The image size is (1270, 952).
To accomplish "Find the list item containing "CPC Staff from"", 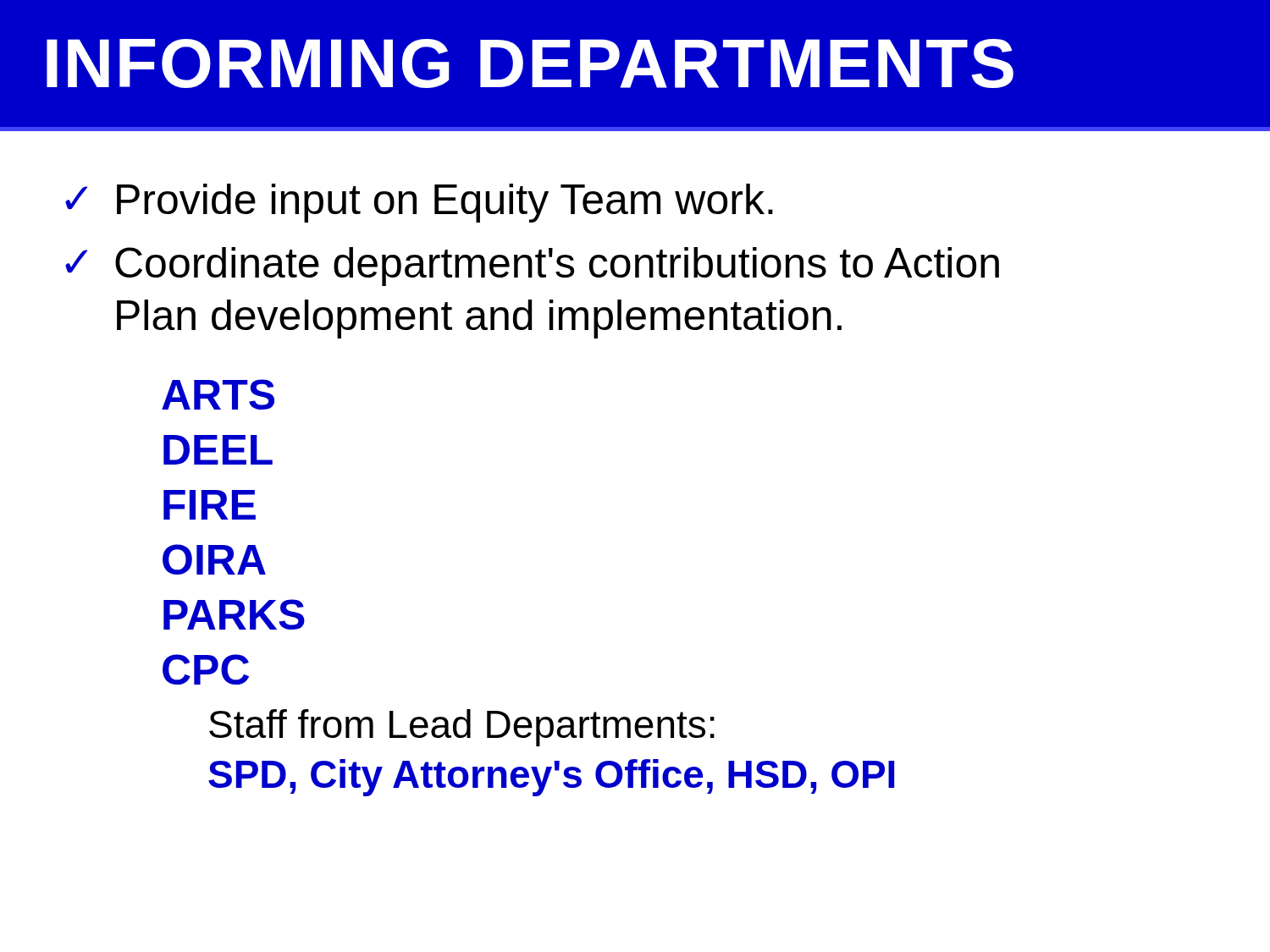I will 686,722.
